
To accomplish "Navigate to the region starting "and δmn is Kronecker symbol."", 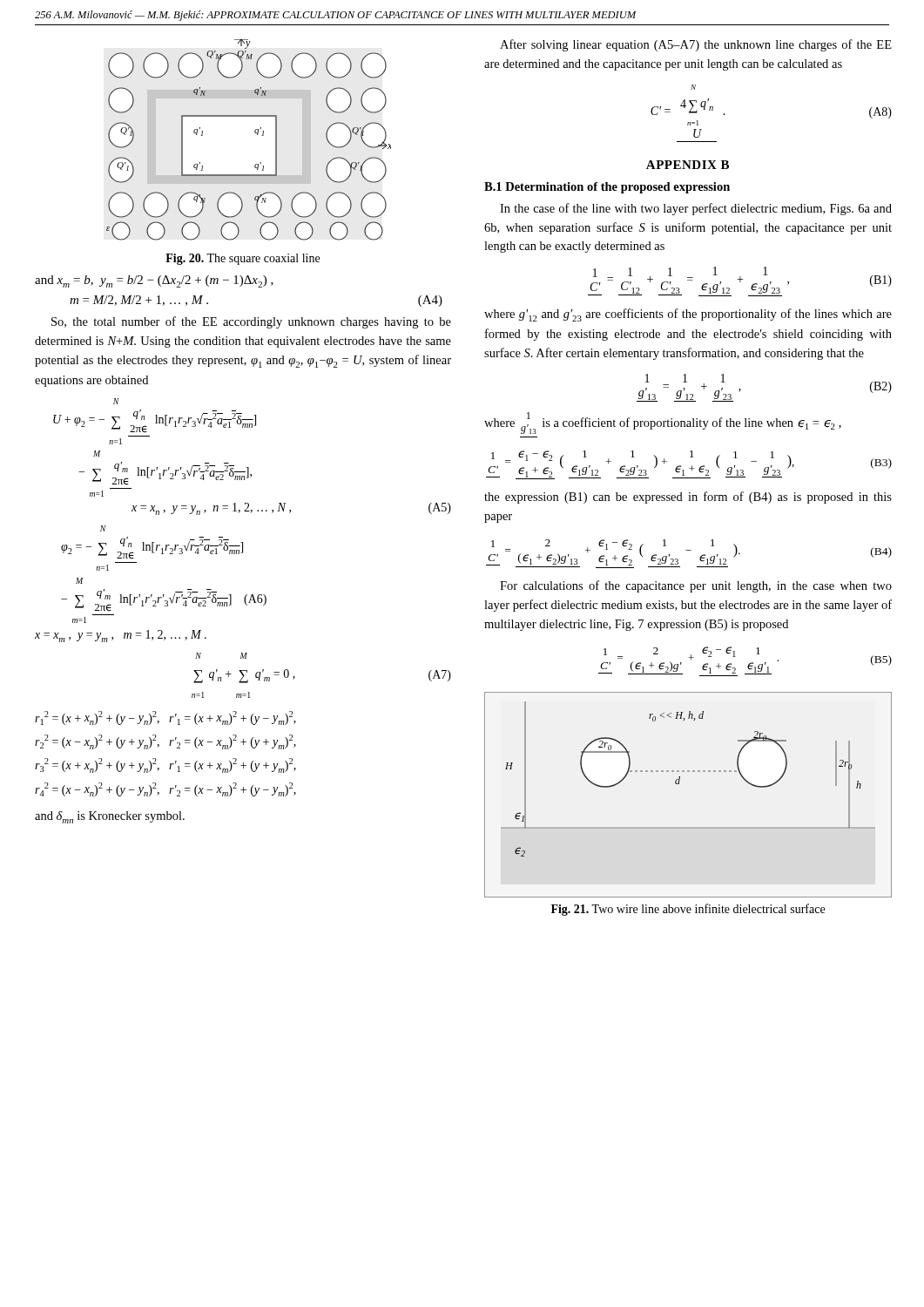I will pyautogui.click(x=110, y=817).
